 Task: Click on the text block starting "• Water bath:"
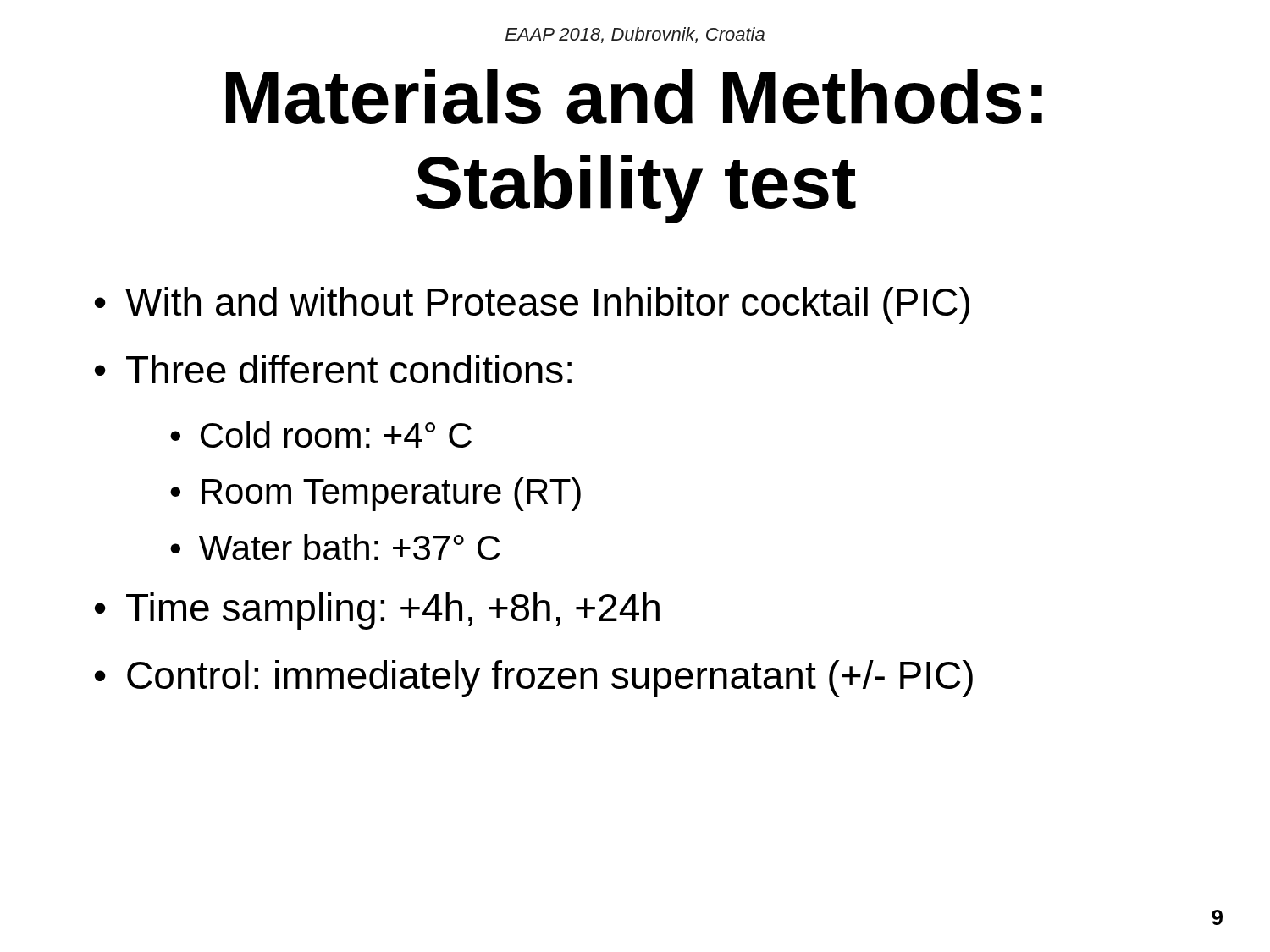335,549
